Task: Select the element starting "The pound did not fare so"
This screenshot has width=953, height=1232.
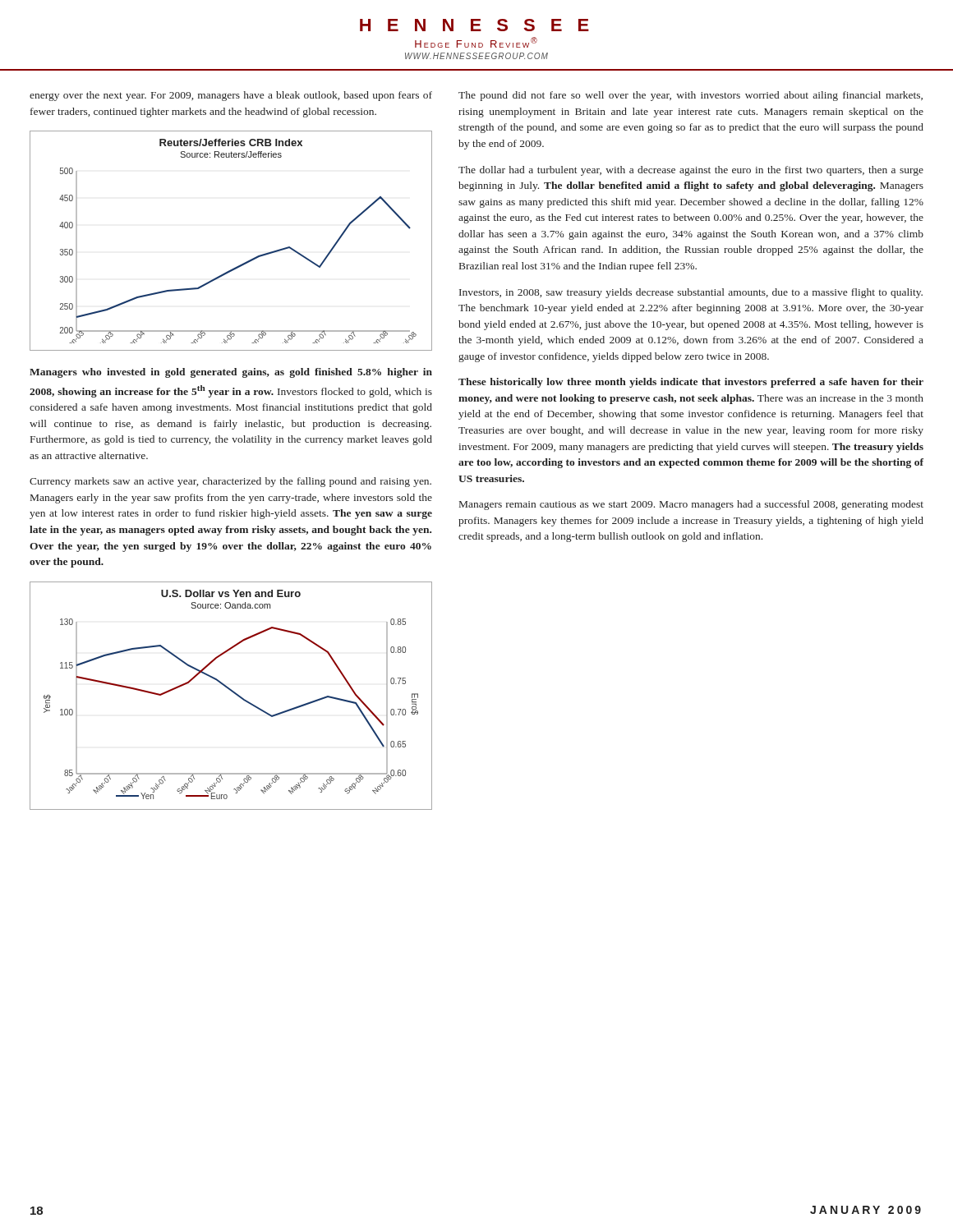Action: pos(691,120)
